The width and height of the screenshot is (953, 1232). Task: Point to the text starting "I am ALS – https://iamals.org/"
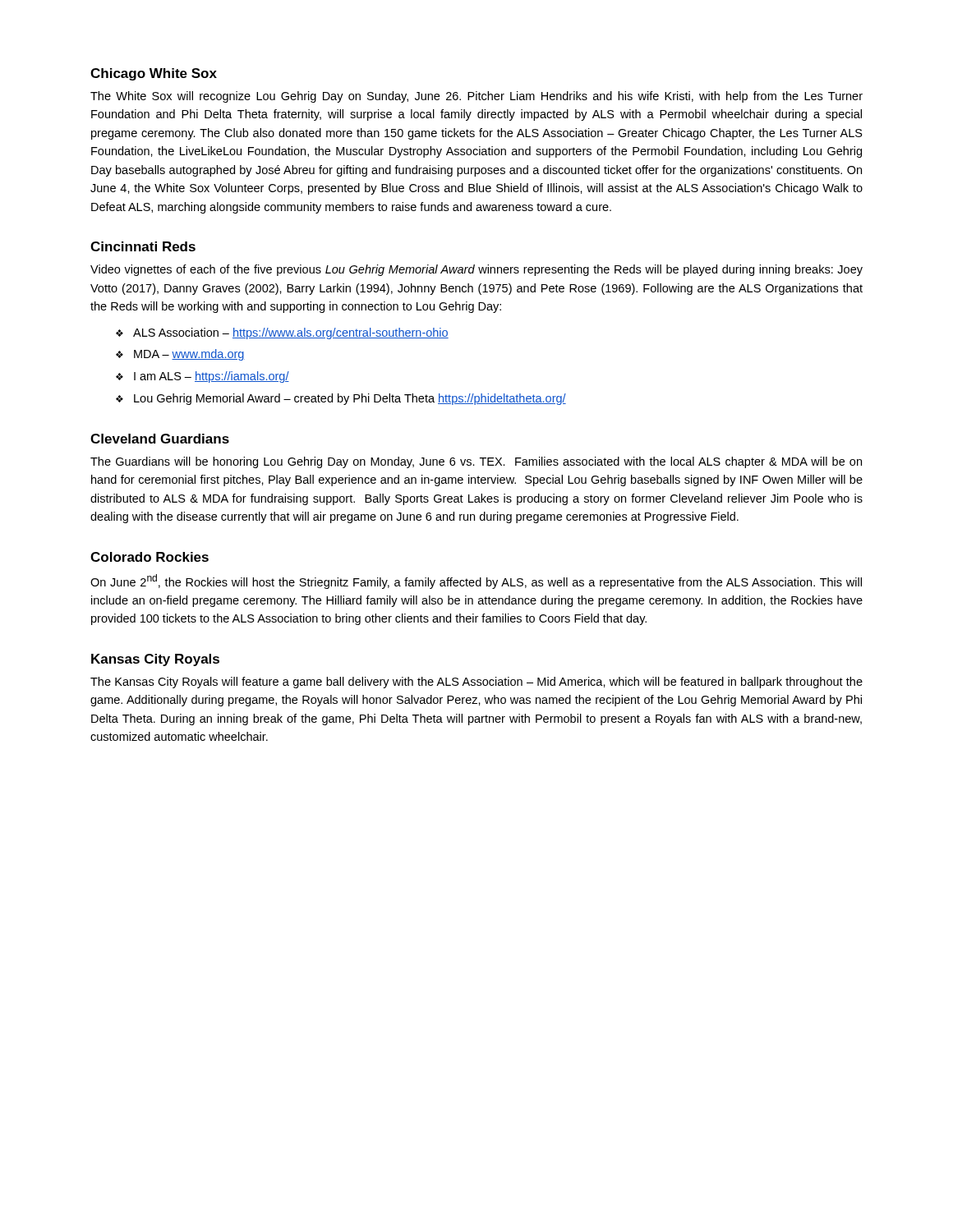tap(211, 376)
